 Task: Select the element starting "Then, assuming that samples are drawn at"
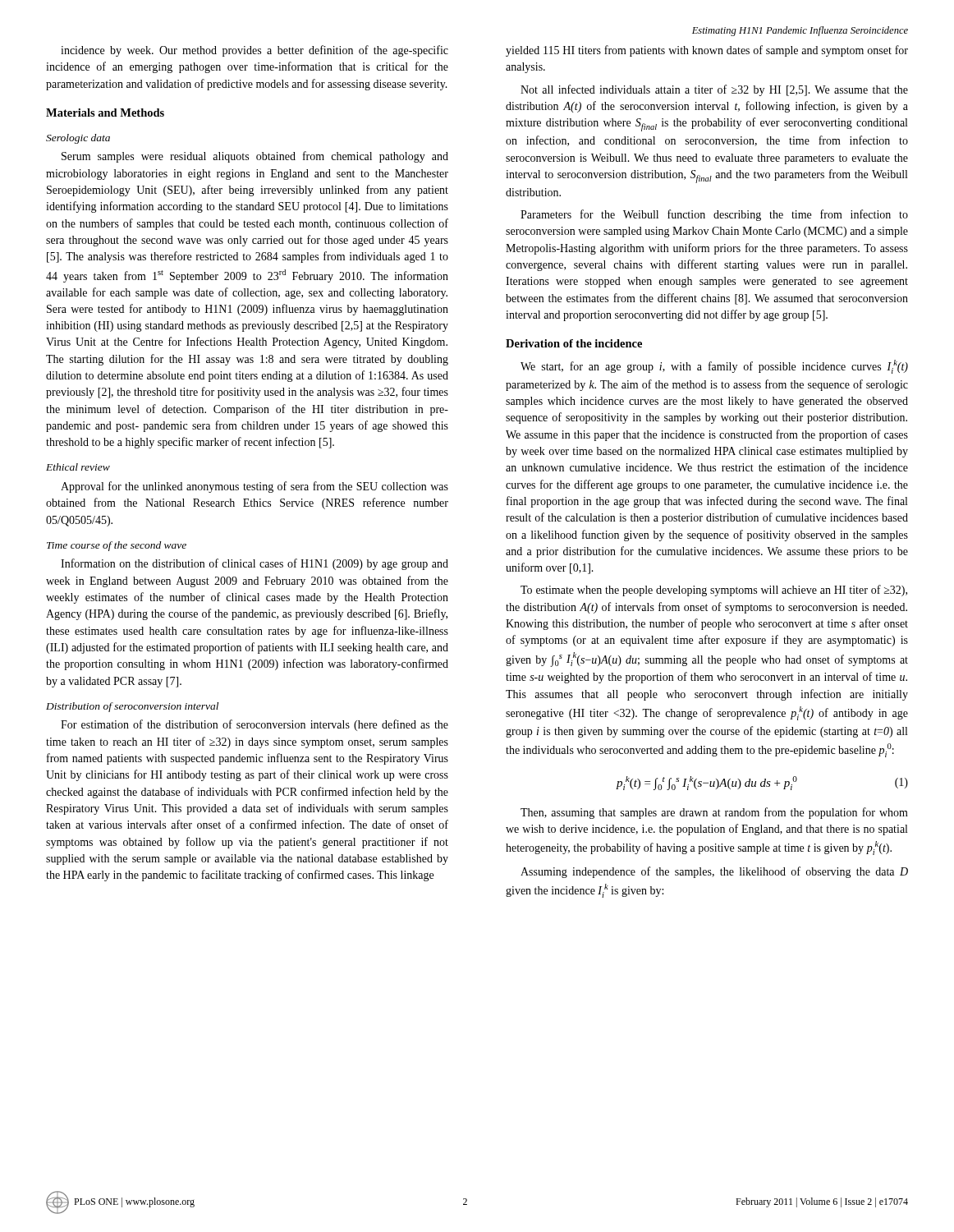tap(707, 853)
